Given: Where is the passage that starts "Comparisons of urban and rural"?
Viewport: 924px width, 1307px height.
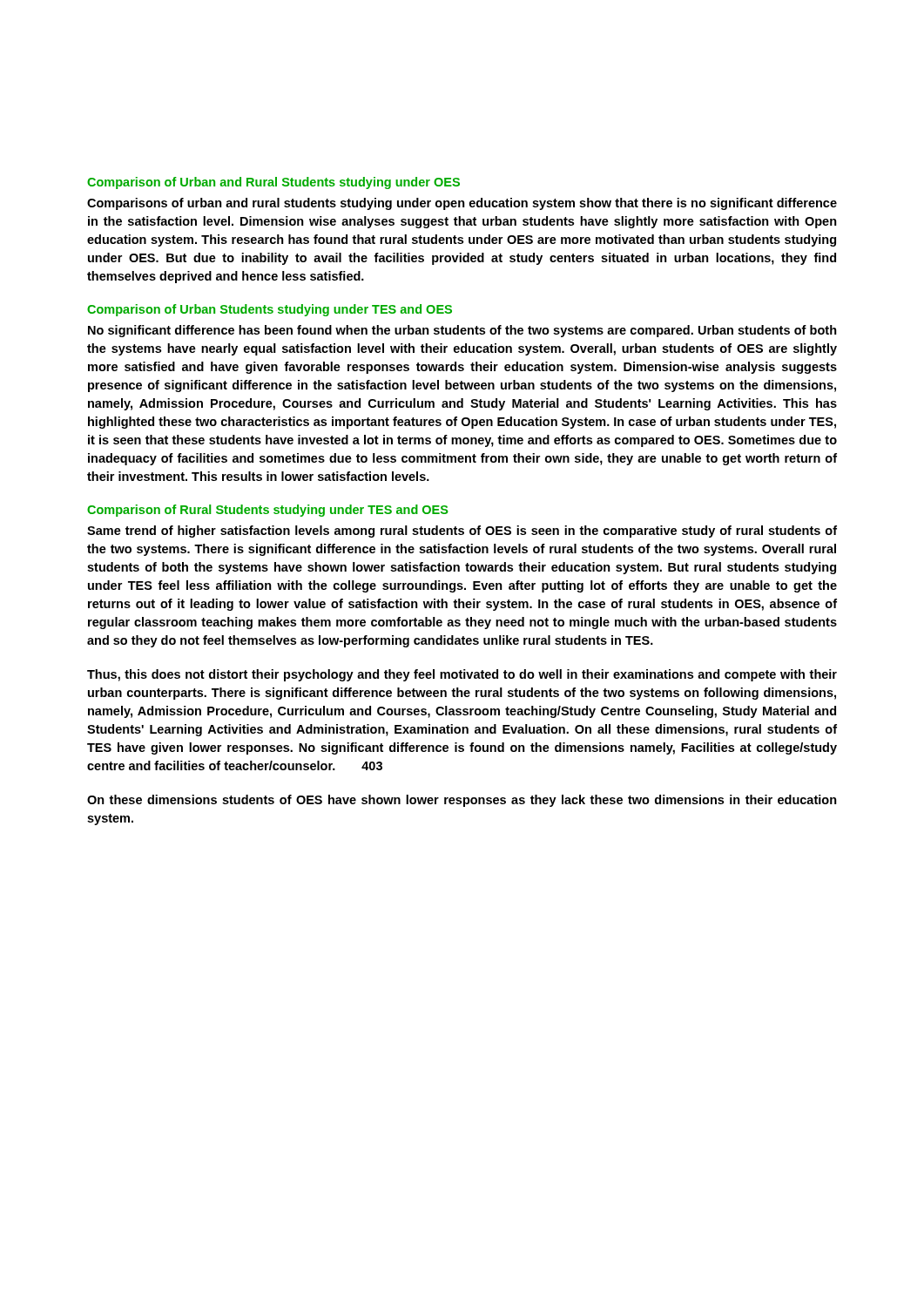Looking at the screenshot, I should pos(462,240).
